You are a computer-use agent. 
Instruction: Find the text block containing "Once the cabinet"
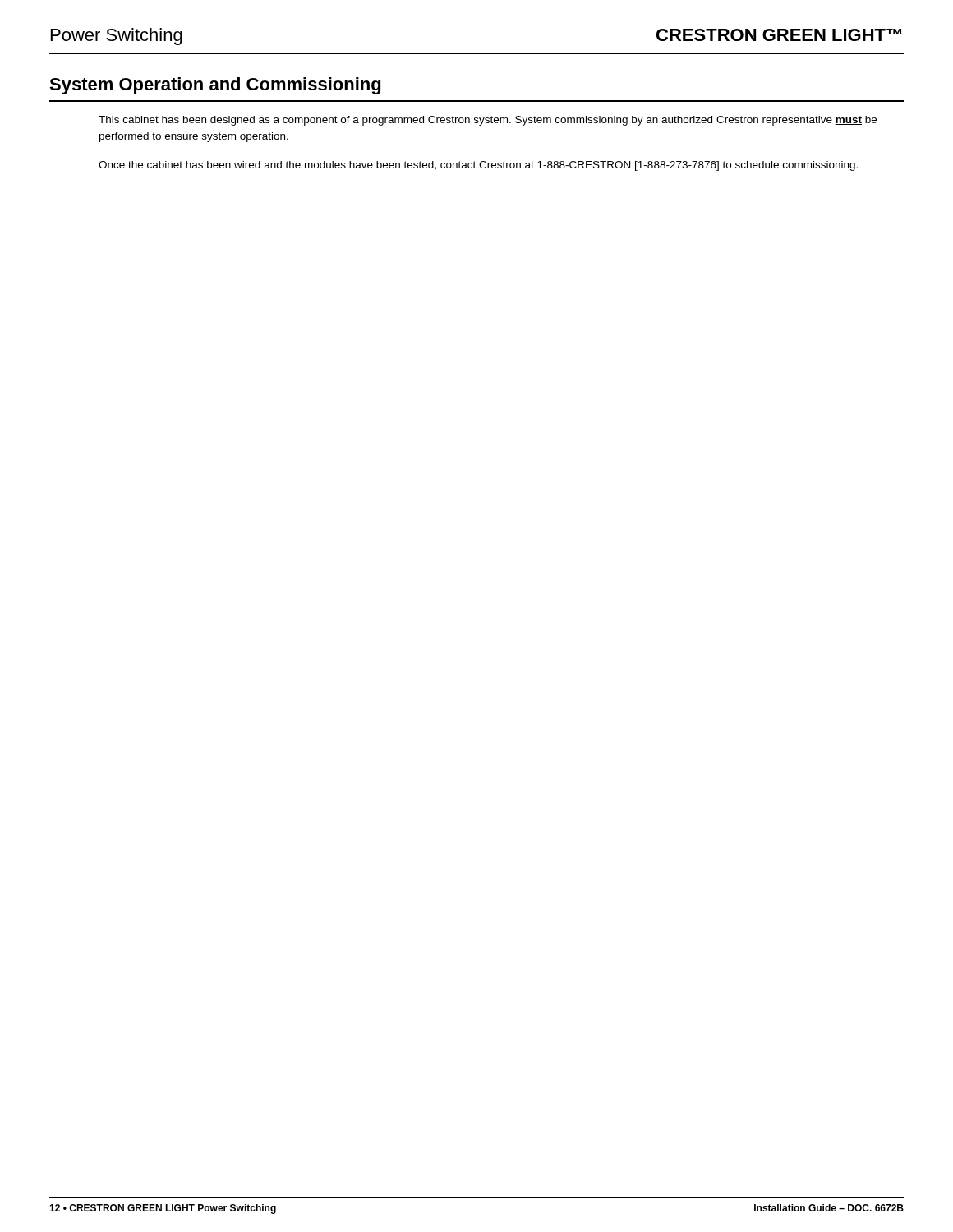(x=479, y=164)
